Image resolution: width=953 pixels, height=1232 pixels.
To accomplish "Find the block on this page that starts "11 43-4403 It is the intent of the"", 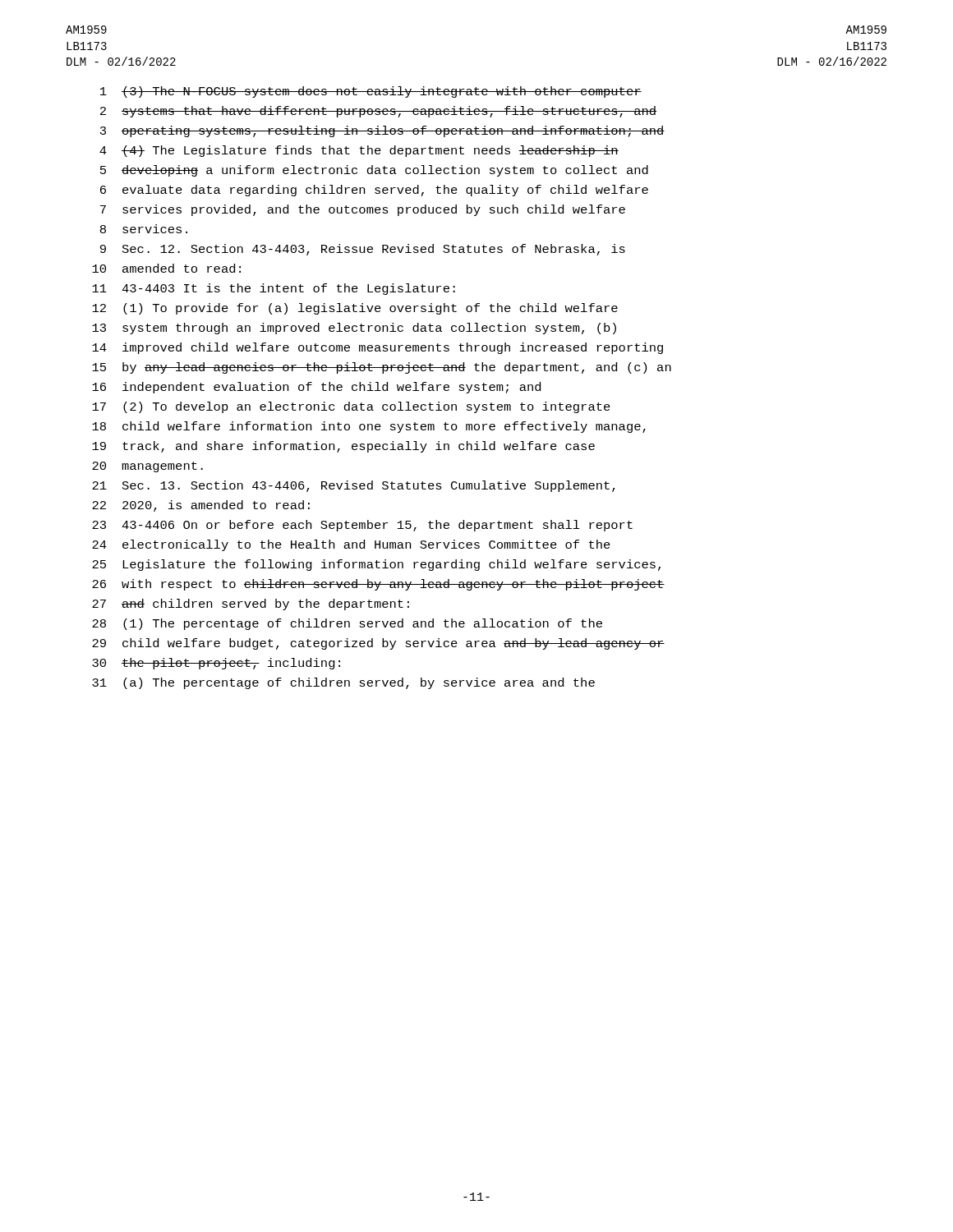I will [x=274, y=289].
